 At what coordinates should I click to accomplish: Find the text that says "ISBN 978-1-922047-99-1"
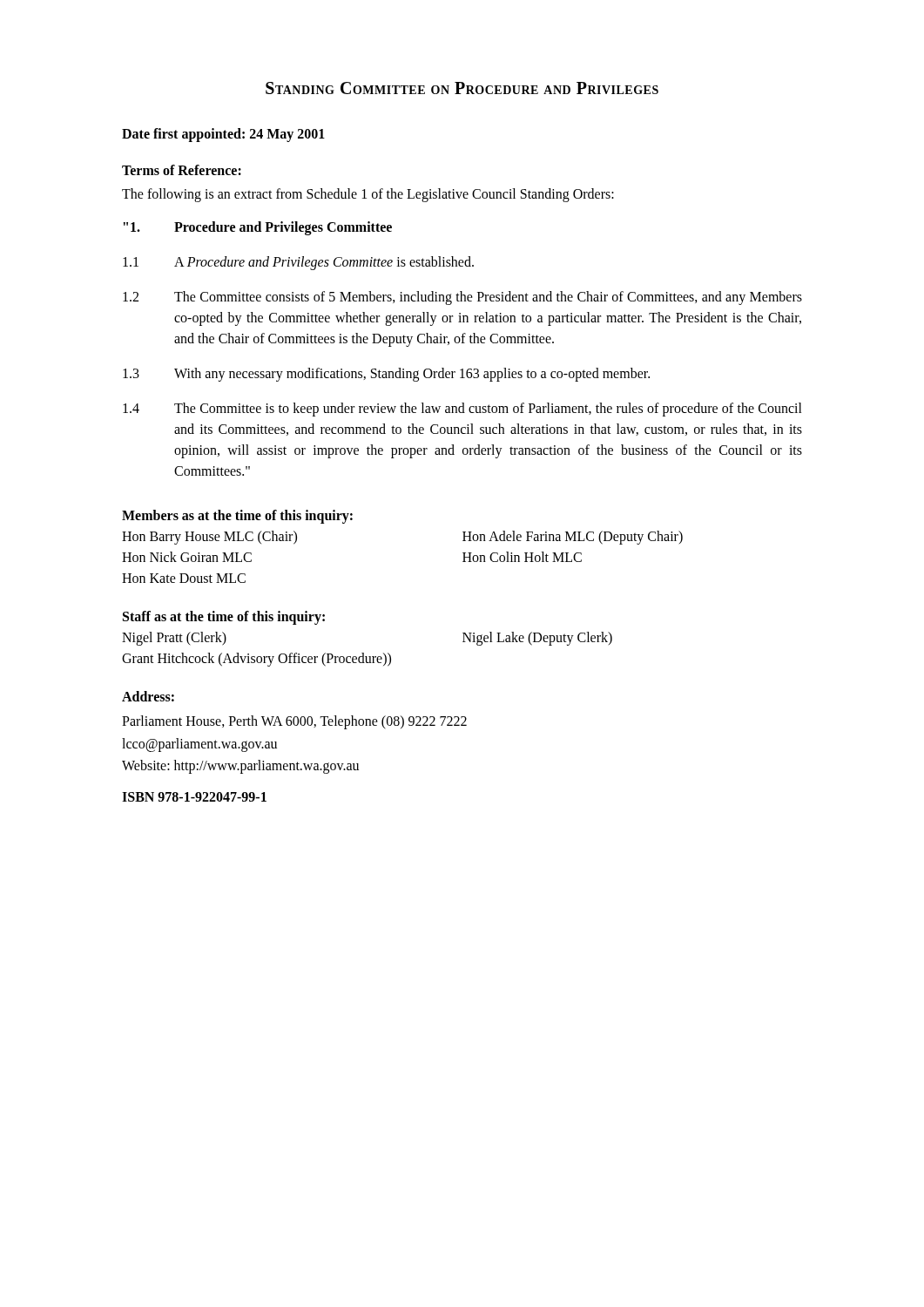(x=195, y=797)
